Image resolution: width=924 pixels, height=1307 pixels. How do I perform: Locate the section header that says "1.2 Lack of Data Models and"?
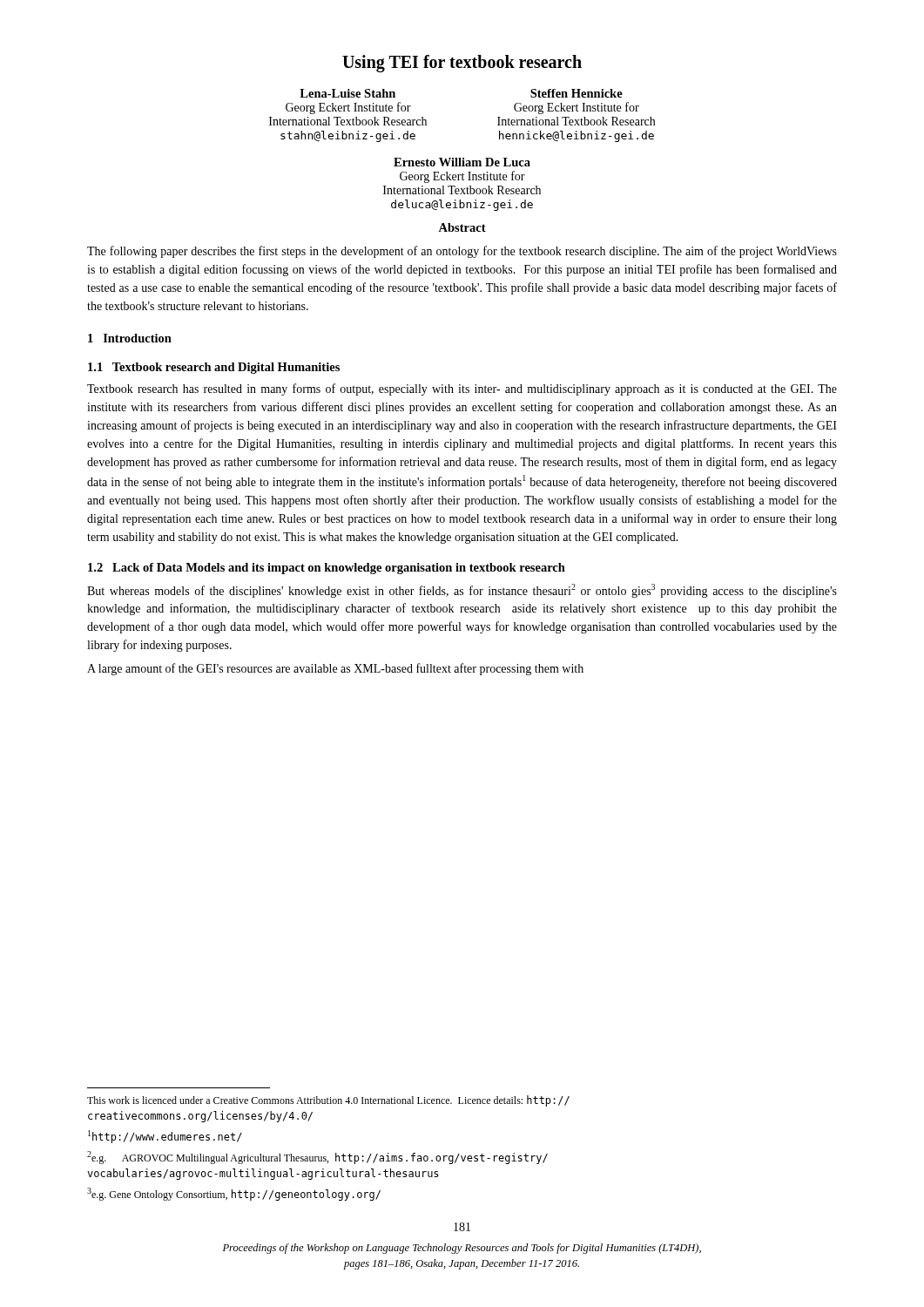(326, 567)
